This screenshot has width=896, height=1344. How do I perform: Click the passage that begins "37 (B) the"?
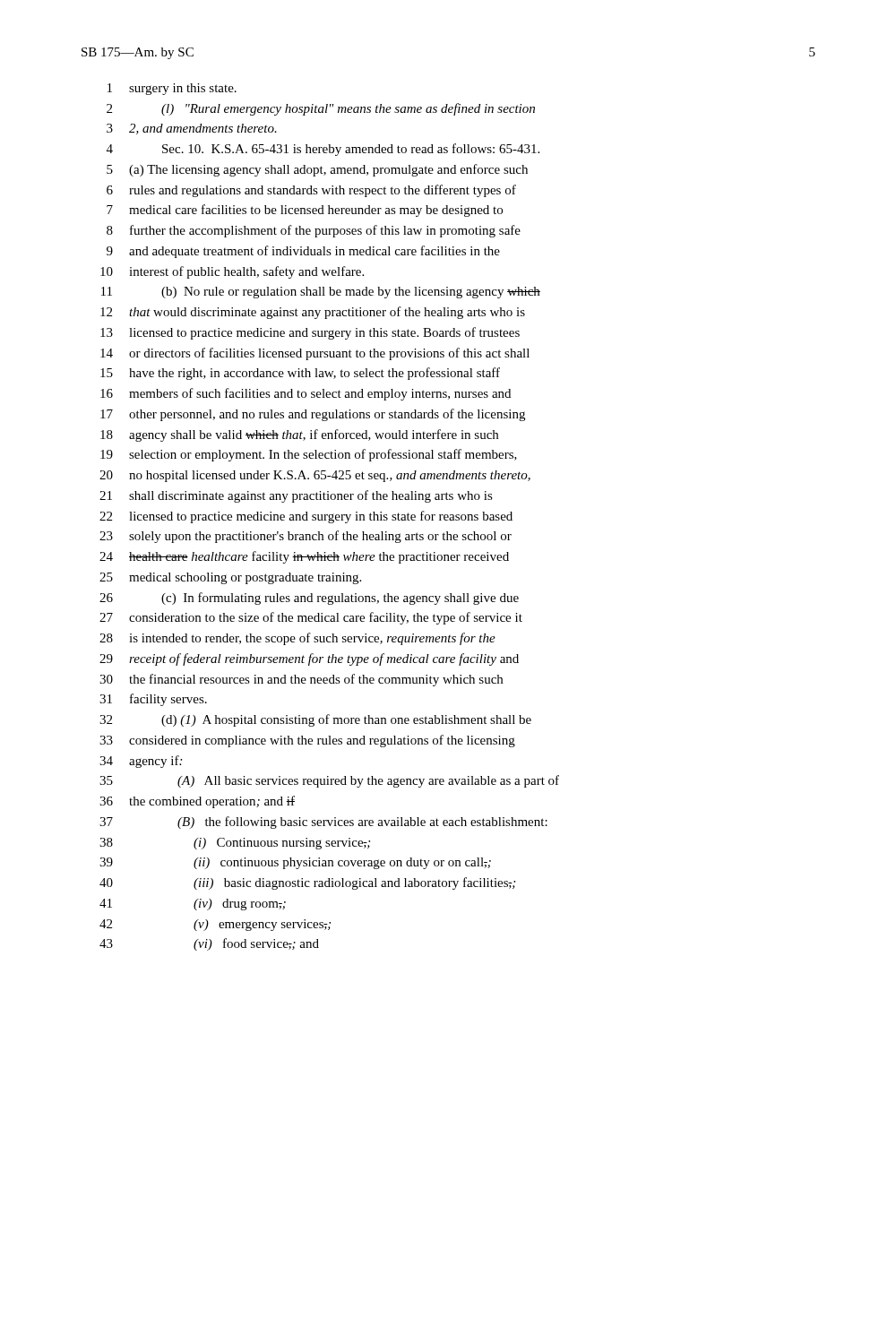point(448,822)
